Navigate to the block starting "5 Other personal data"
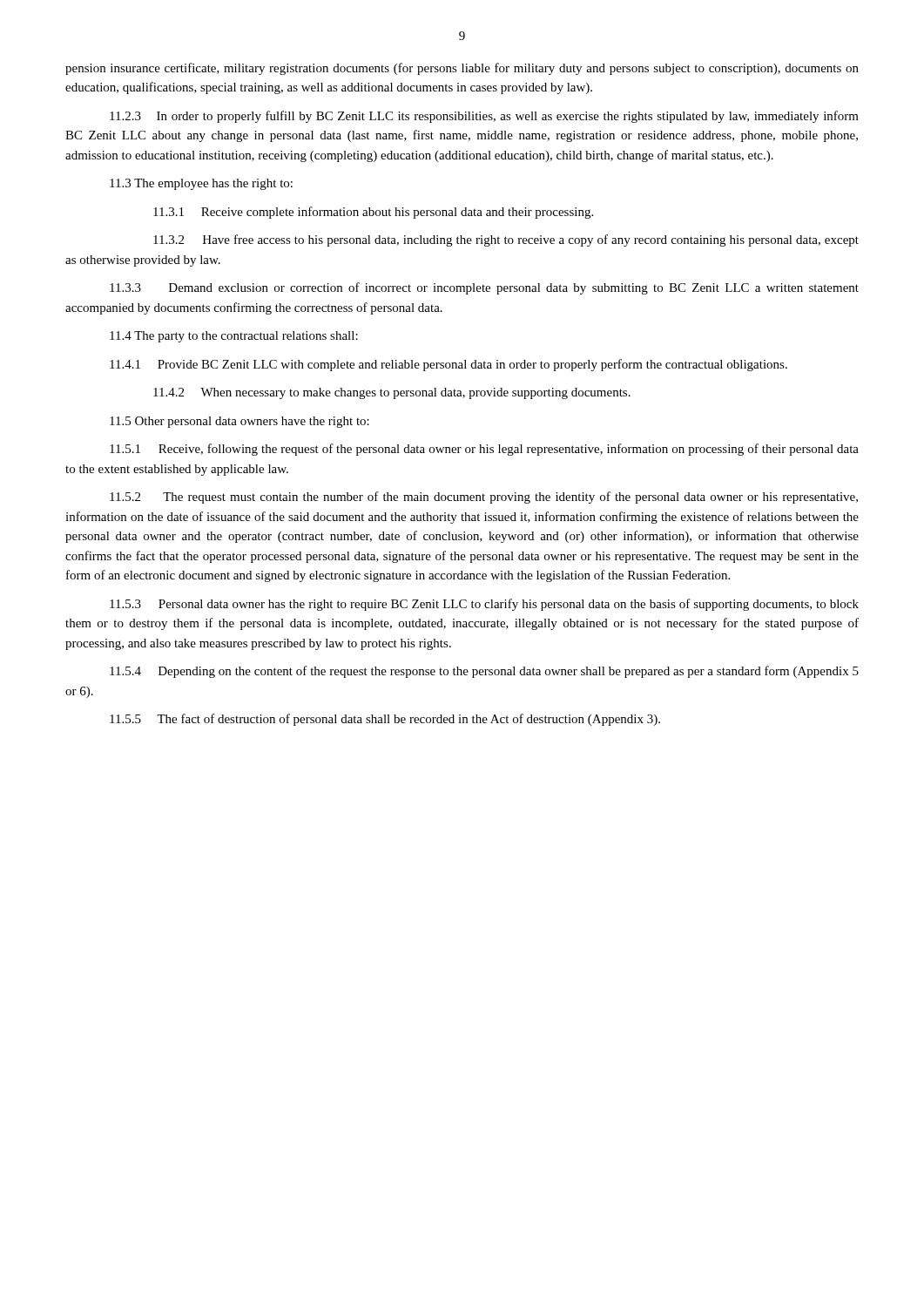Screen dimensions: 1307x924 [239, 422]
